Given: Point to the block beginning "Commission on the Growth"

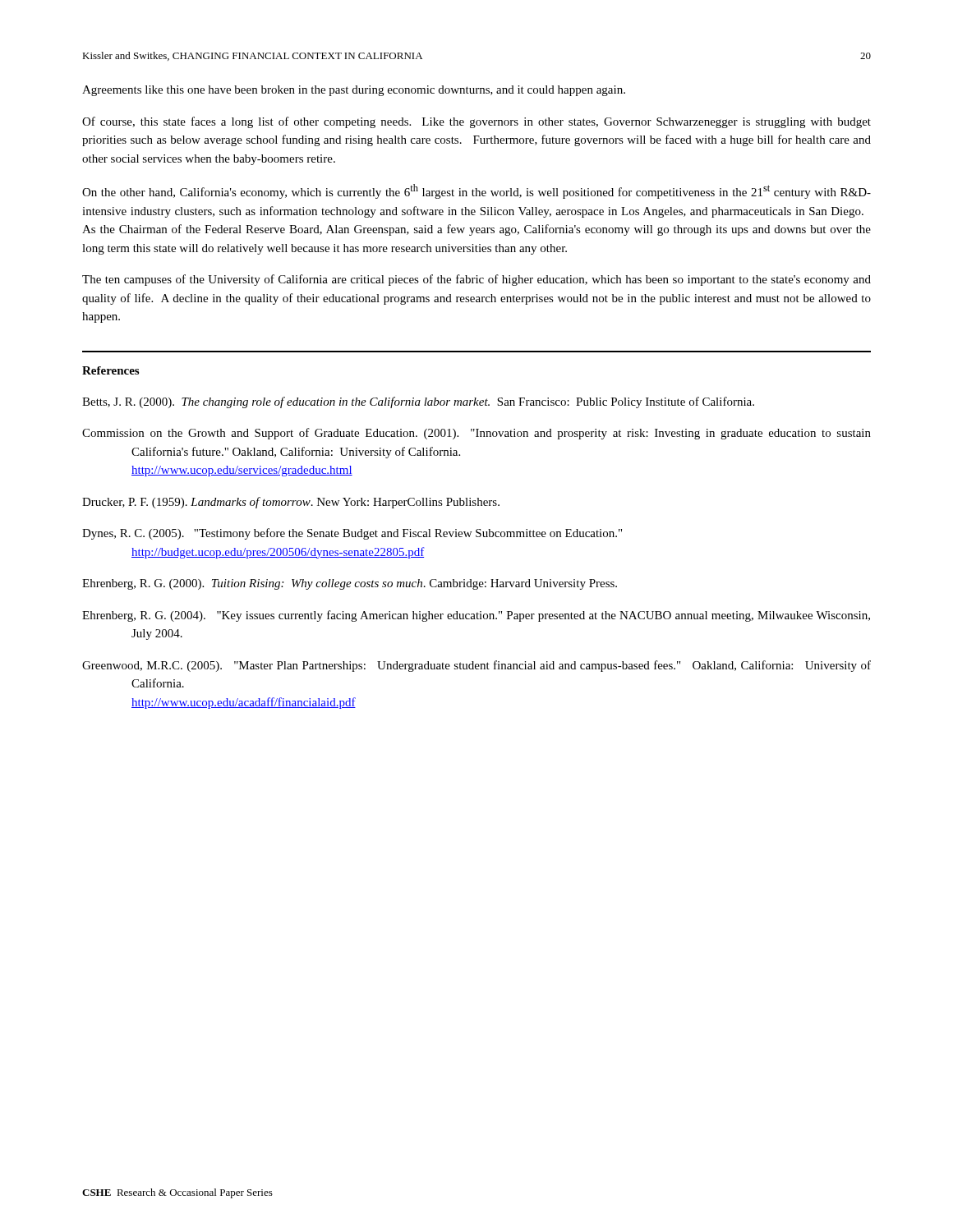Looking at the screenshot, I should point(476,434).
